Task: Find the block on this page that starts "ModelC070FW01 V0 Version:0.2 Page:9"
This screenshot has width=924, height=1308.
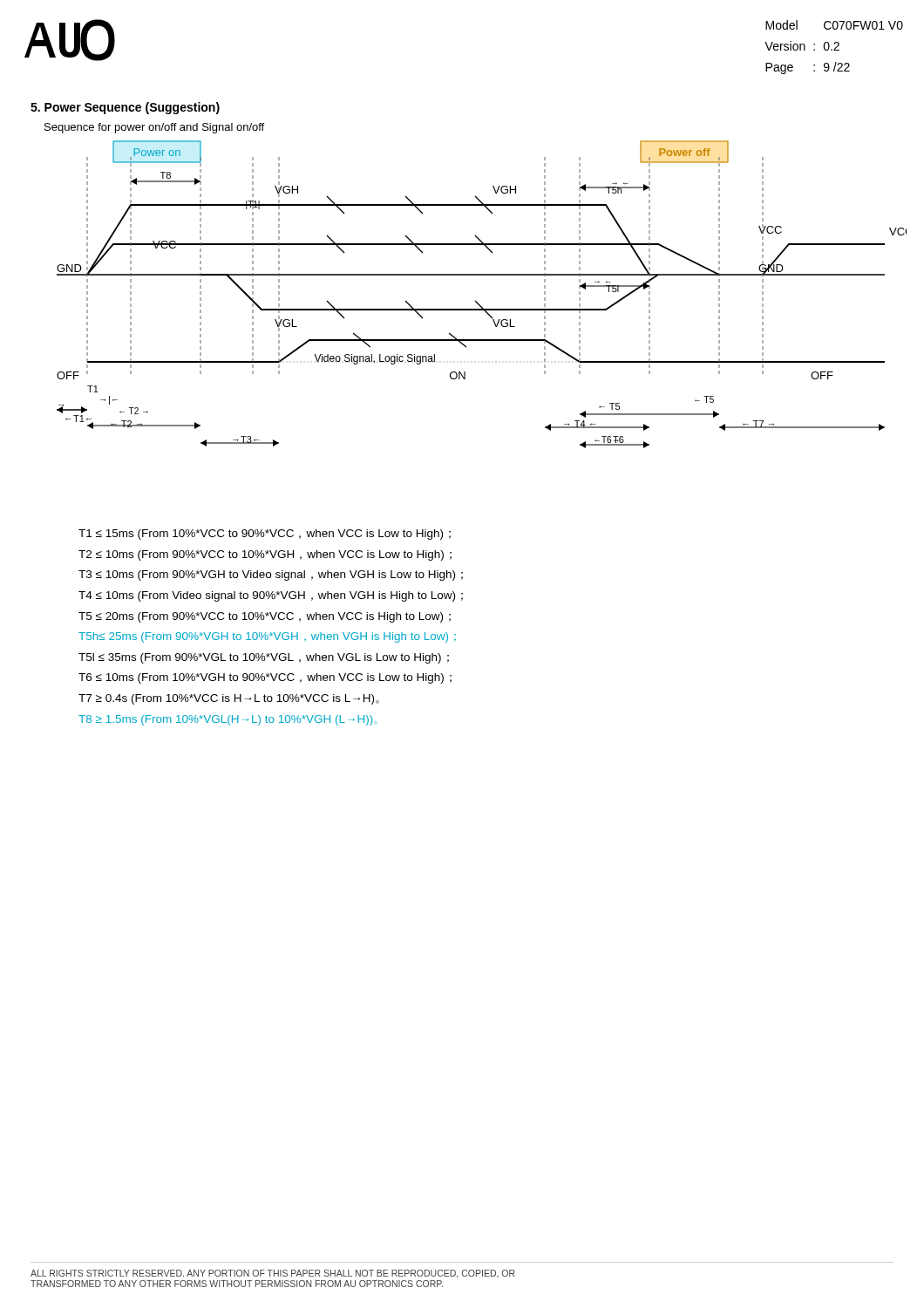Action: pyautogui.click(x=834, y=47)
